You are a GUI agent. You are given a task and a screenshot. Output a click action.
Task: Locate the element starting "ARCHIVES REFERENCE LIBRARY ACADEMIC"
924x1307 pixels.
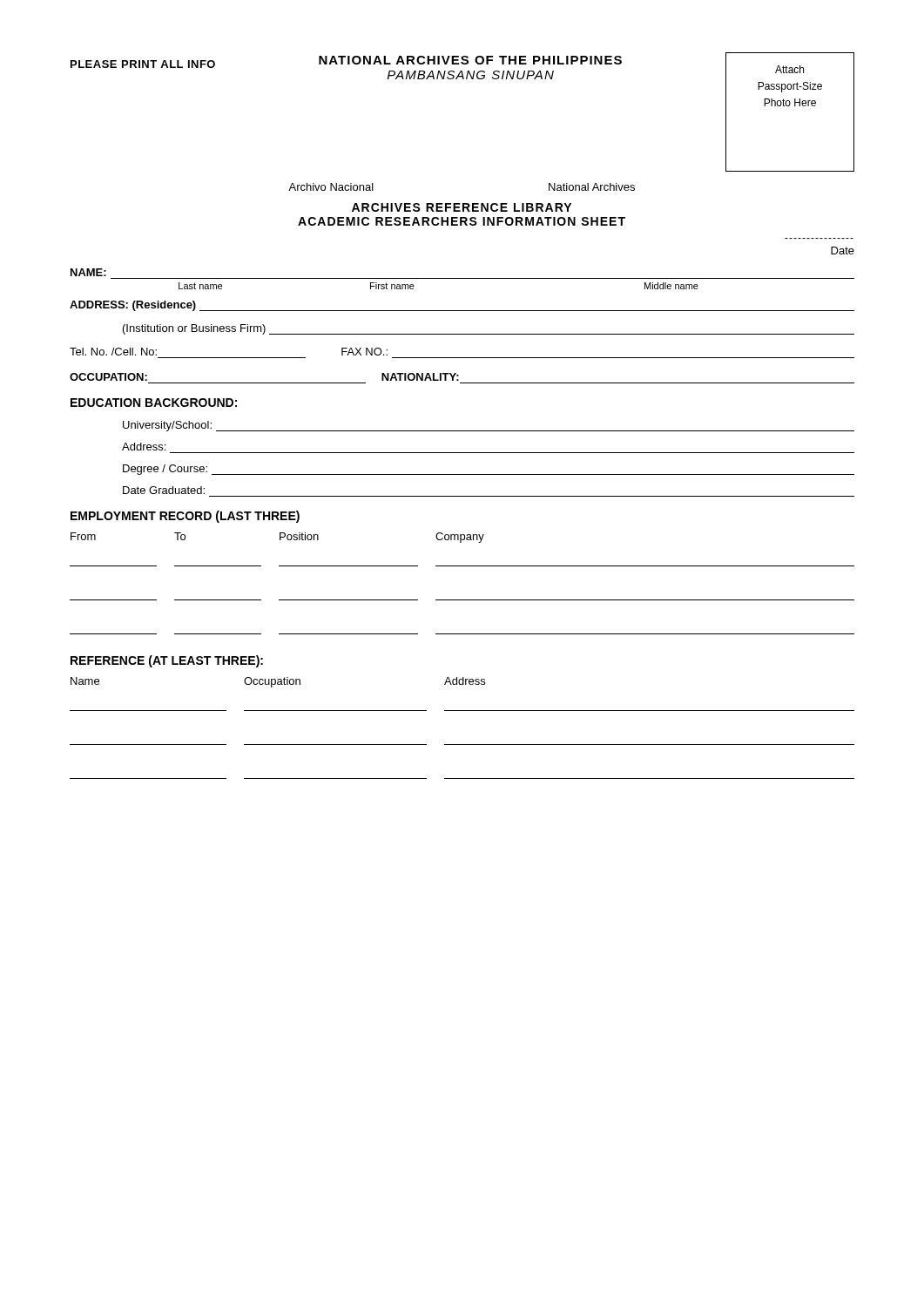tap(462, 214)
